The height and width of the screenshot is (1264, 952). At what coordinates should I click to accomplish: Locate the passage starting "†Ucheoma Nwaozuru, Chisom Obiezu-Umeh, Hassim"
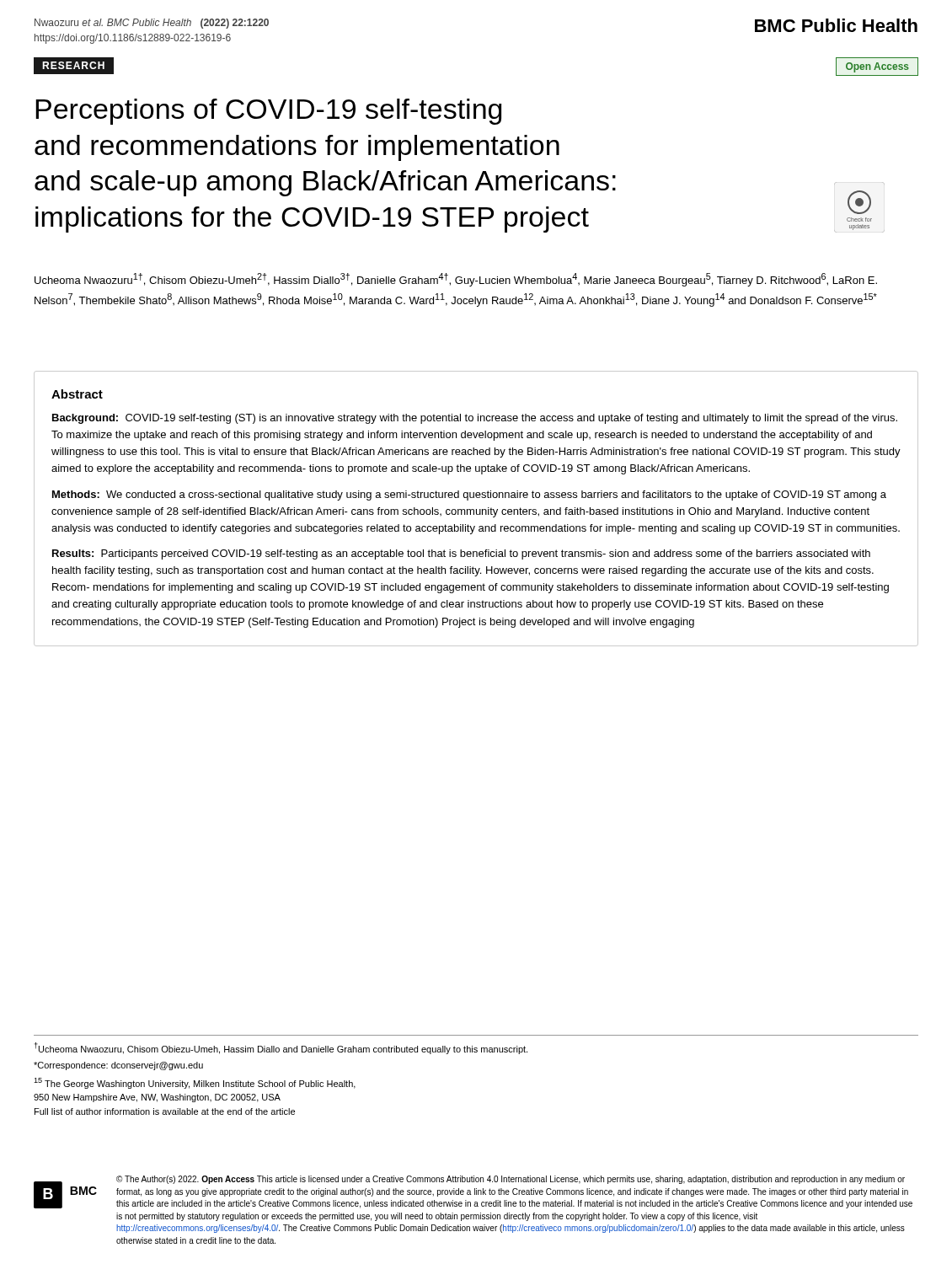pyautogui.click(x=281, y=1048)
